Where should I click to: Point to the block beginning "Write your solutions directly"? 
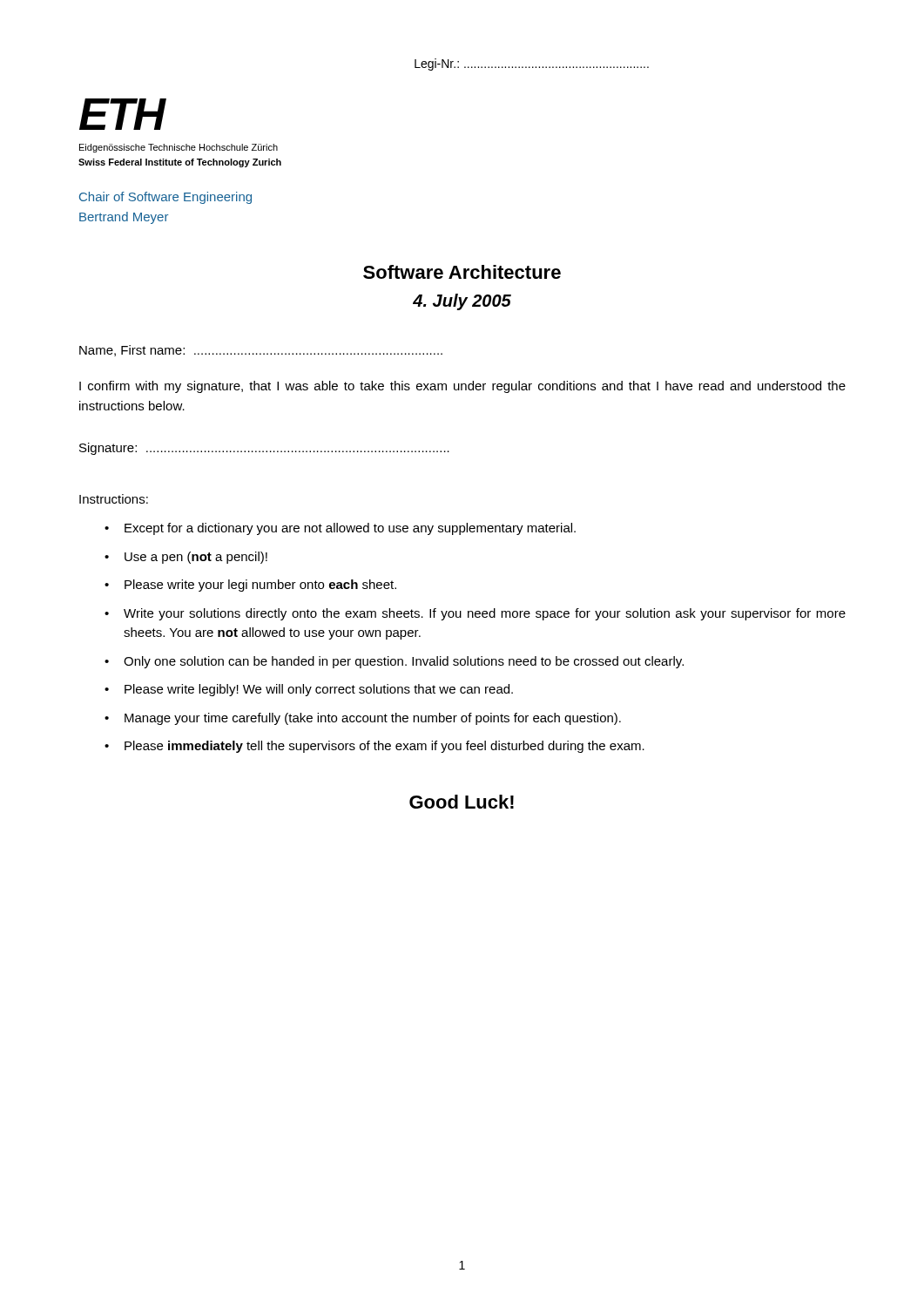[485, 622]
